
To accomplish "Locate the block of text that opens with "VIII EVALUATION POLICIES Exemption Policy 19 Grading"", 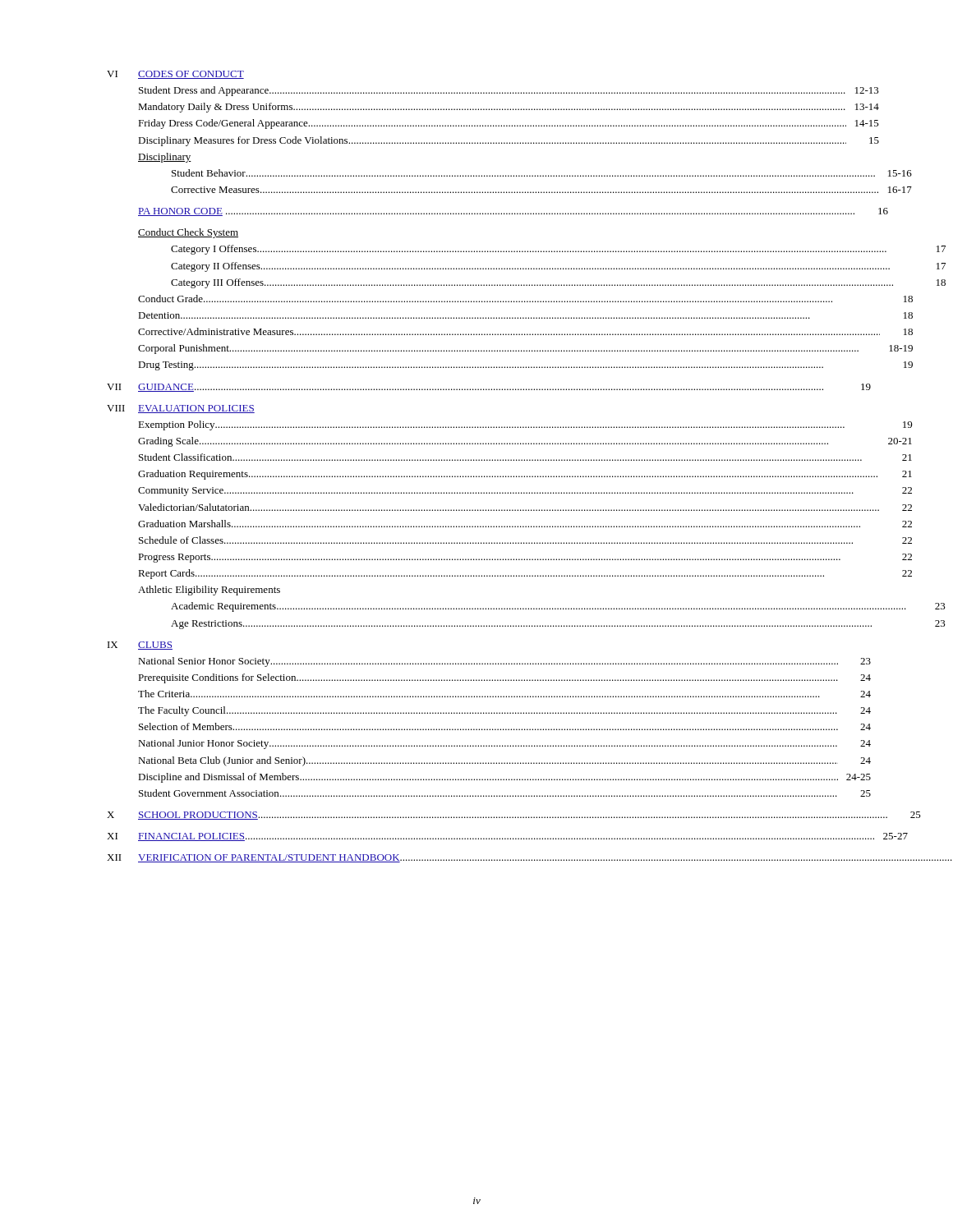I will (489, 515).
